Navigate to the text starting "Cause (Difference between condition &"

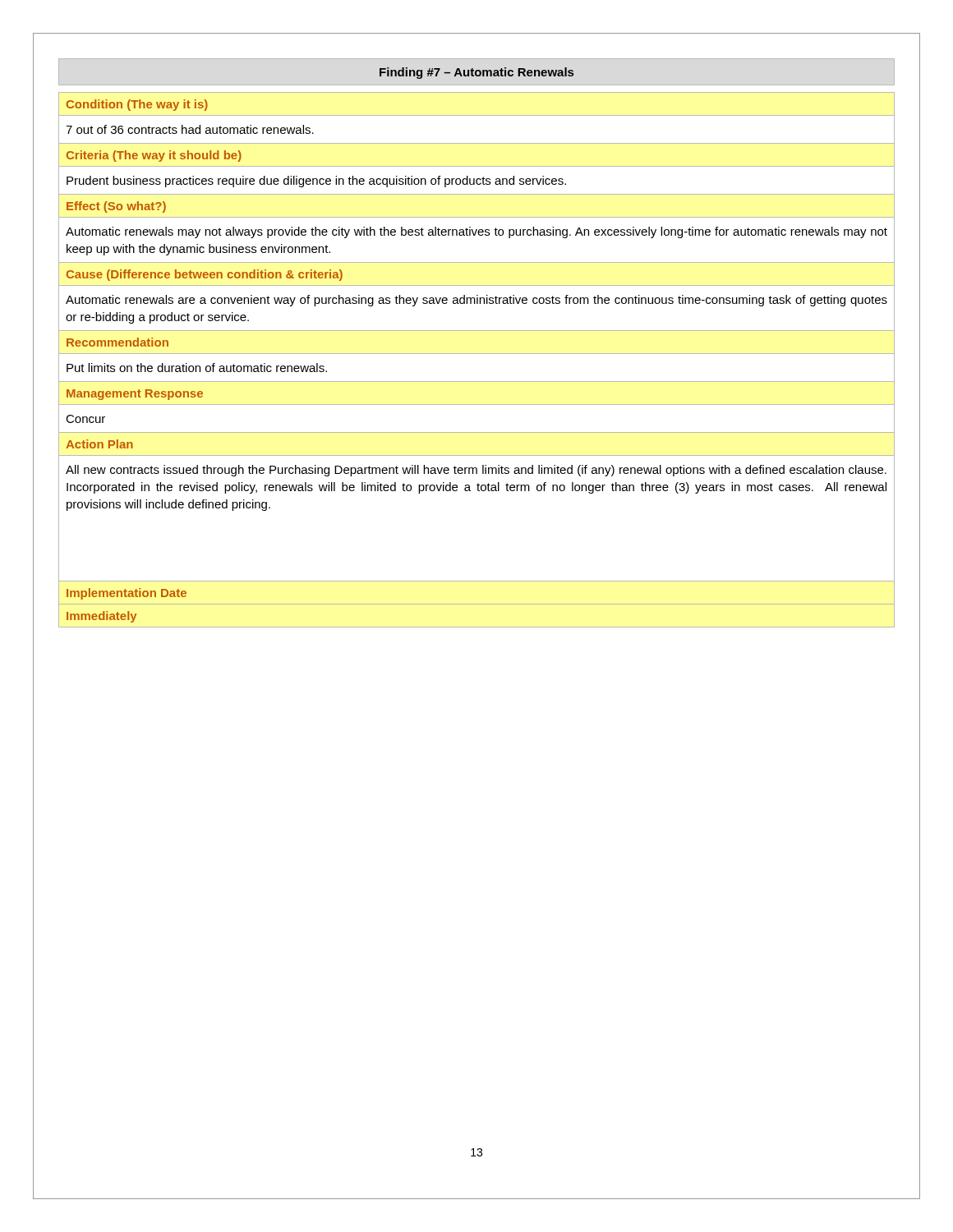476,274
